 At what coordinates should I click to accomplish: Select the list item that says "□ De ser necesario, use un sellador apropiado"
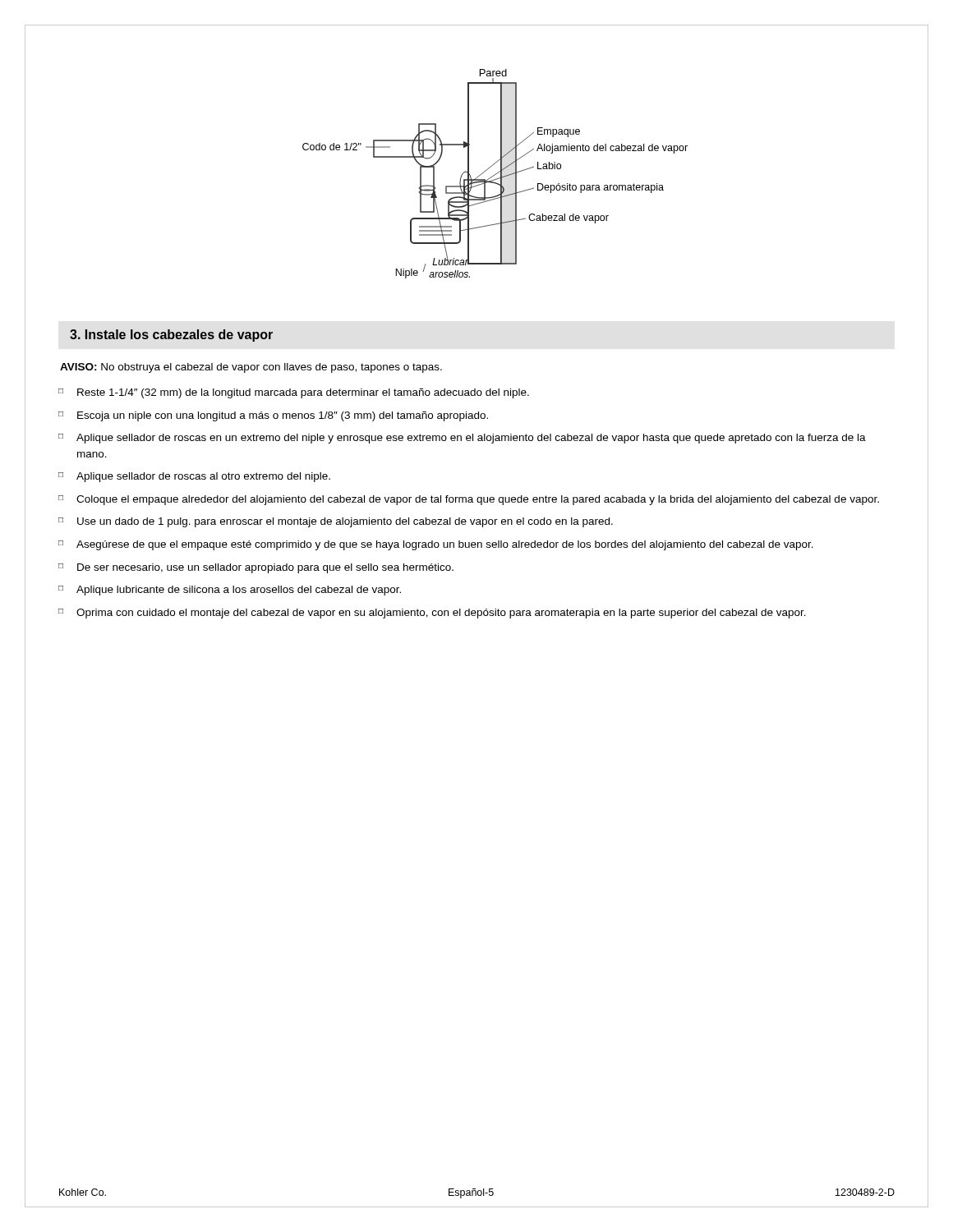pyautogui.click(x=256, y=568)
